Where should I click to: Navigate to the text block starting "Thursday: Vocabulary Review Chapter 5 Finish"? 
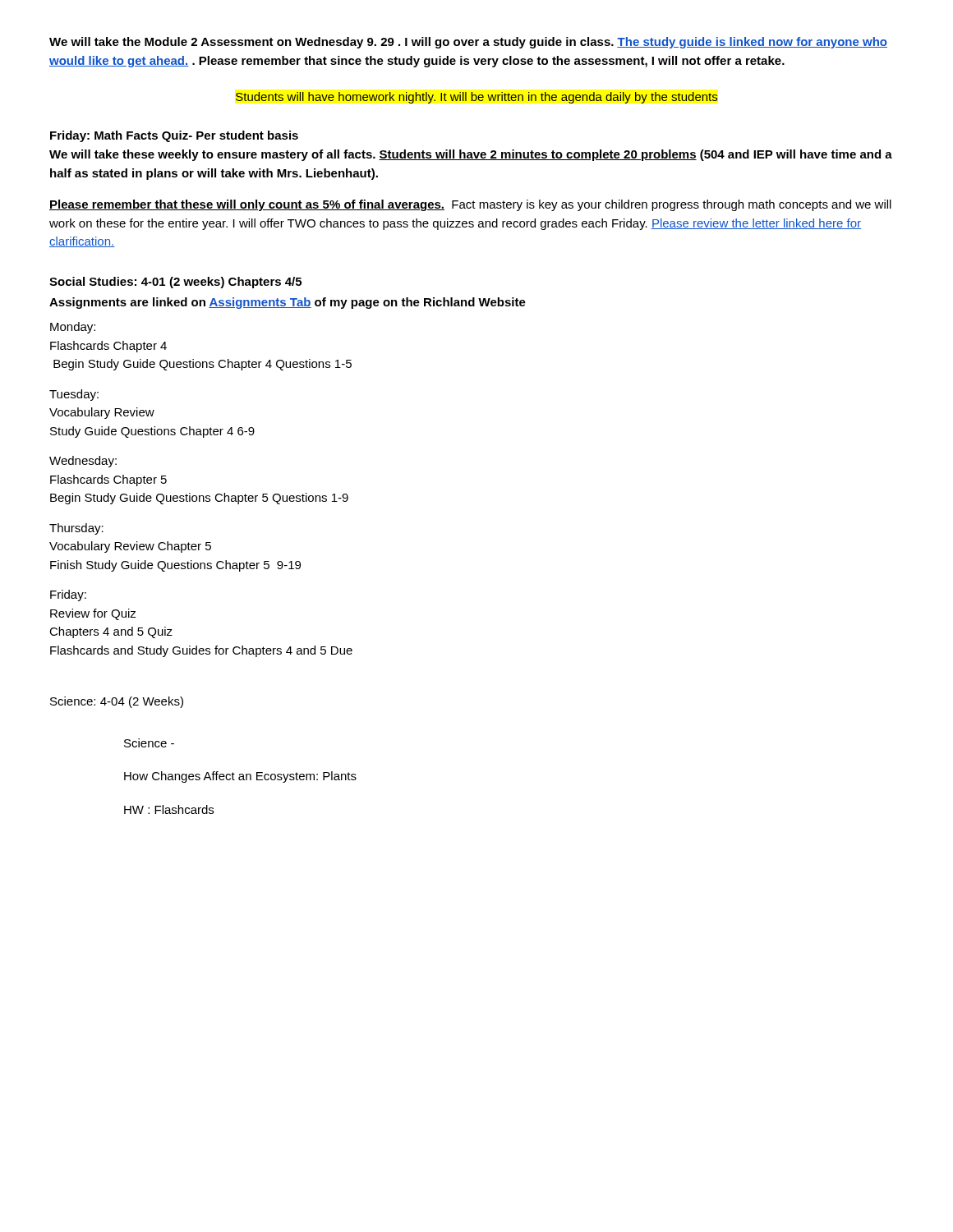pyautogui.click(x=175, y=546)
